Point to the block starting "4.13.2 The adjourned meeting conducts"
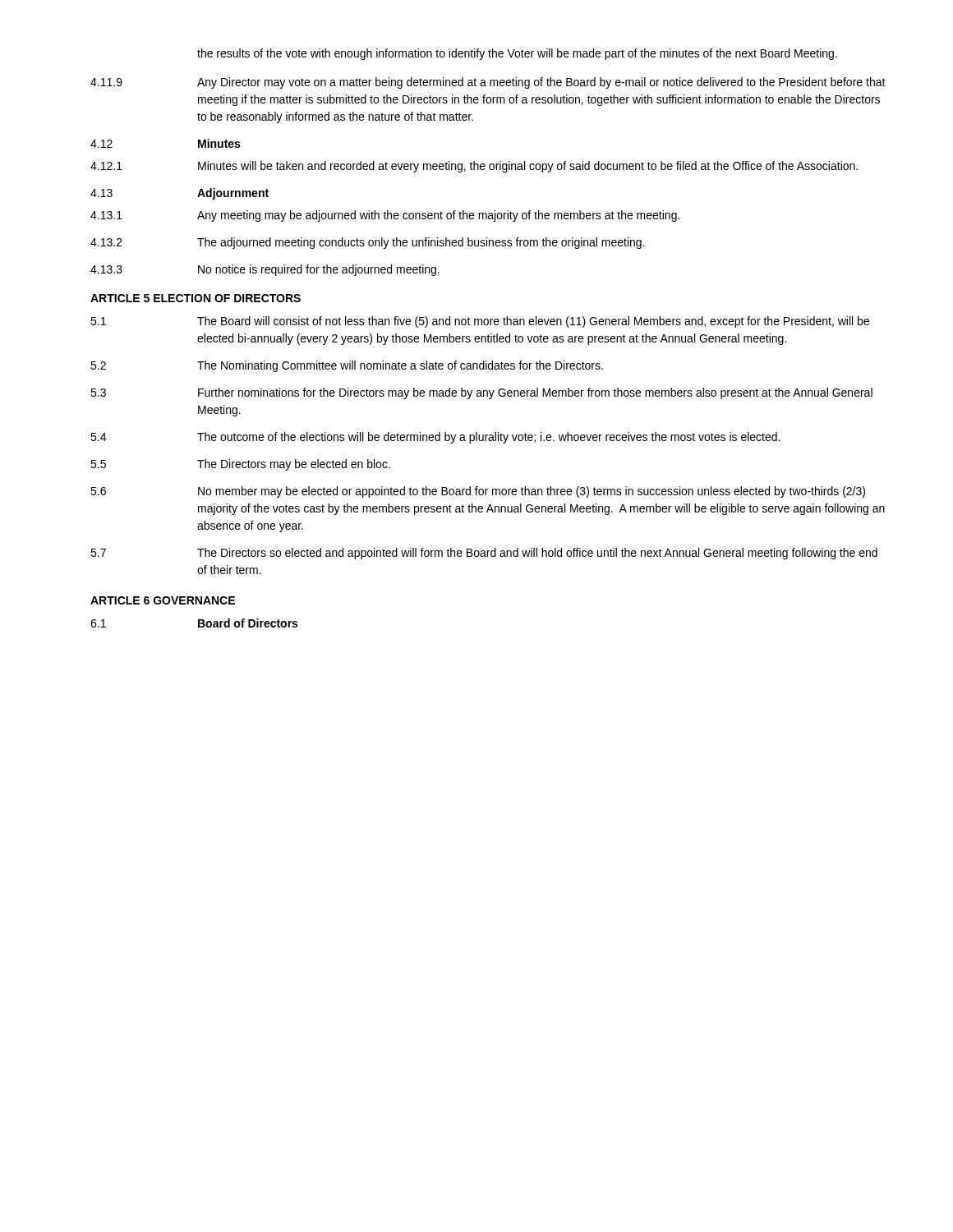The image size is (953, 1232). pos(489,243)
